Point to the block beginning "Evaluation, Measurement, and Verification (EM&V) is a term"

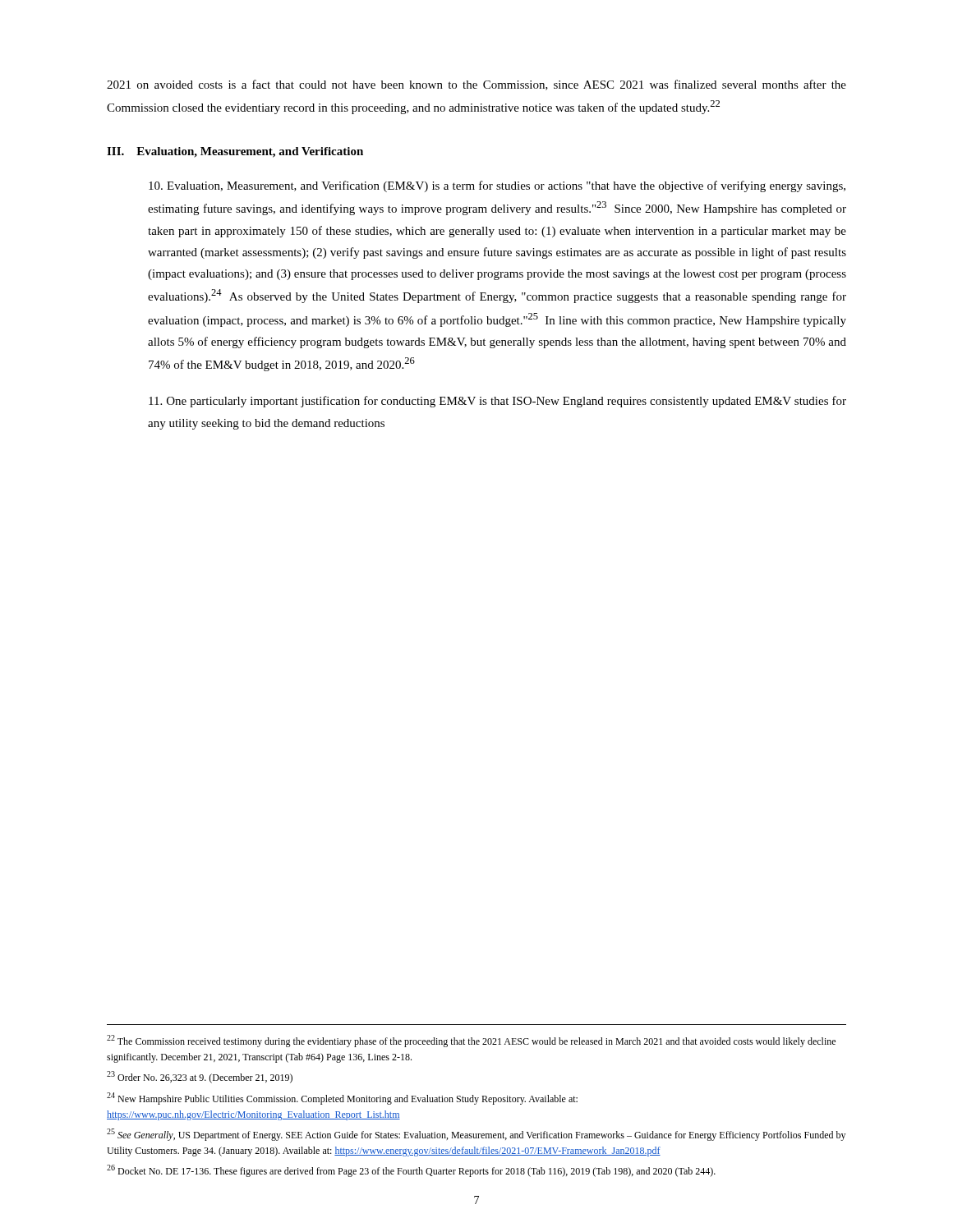[497, 275]
